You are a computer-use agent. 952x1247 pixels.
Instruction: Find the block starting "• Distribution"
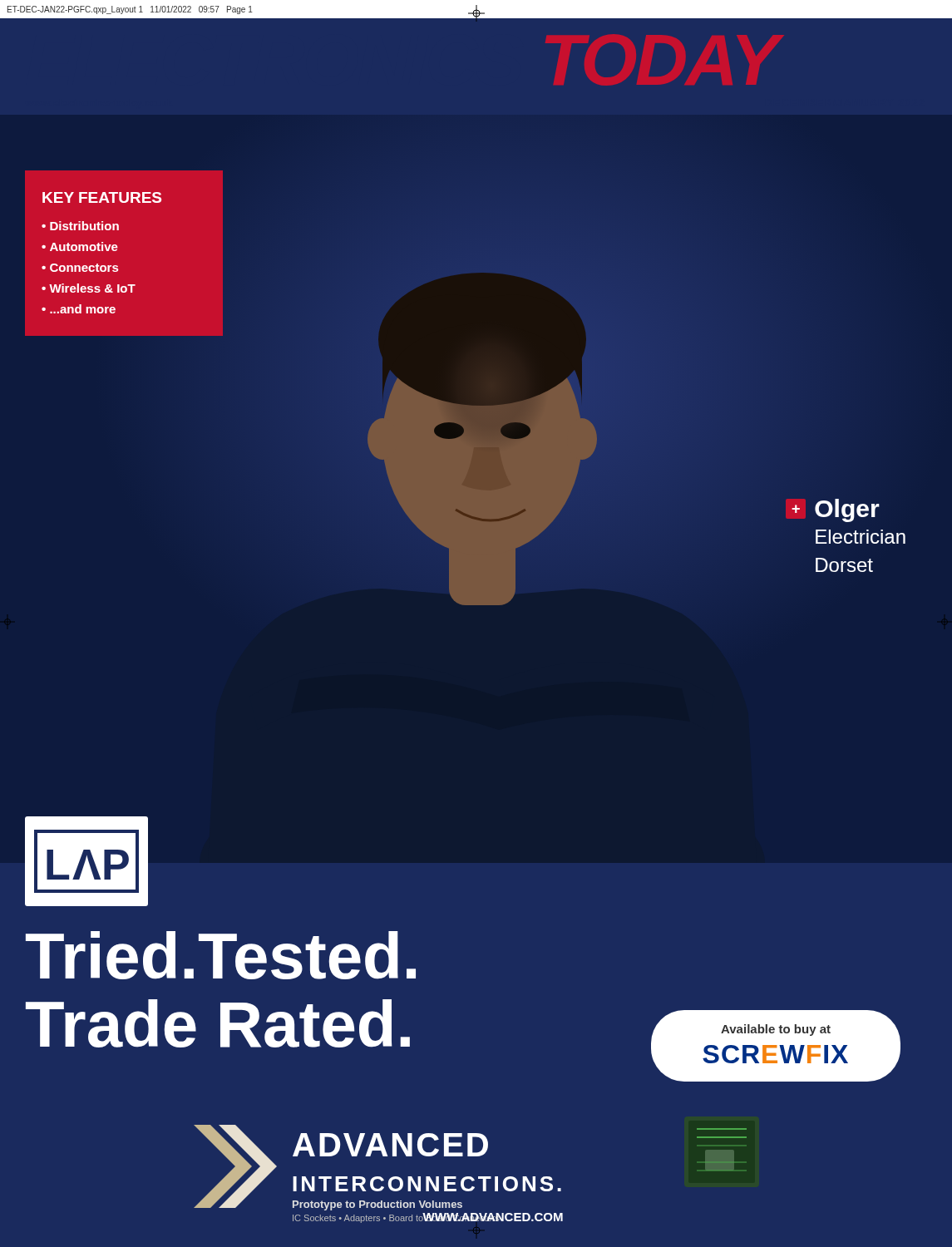coord(80,226)
